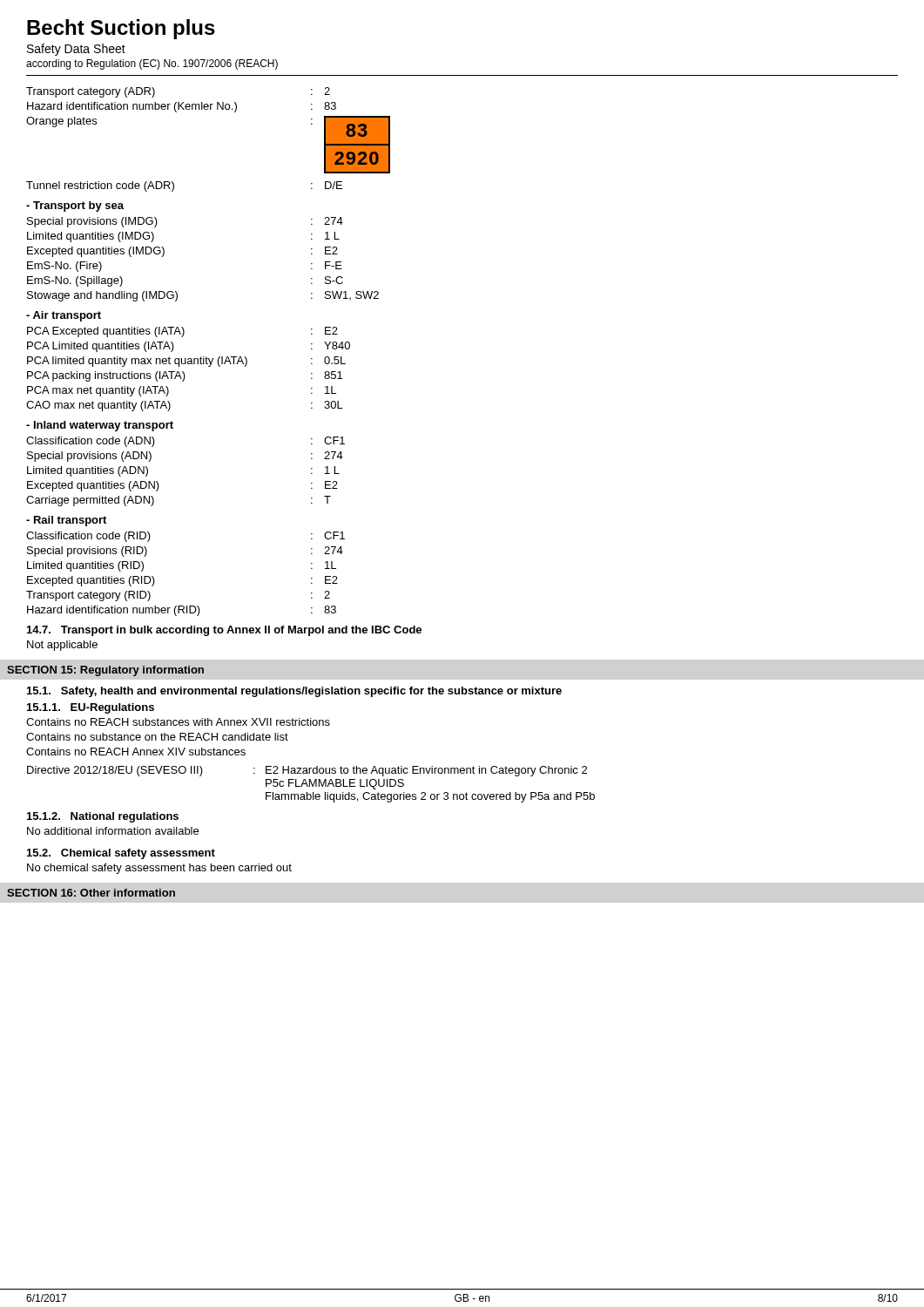
Task: Where does it say "Excepted quantities (IMDG) : E2"?
Action: point(94,251)
